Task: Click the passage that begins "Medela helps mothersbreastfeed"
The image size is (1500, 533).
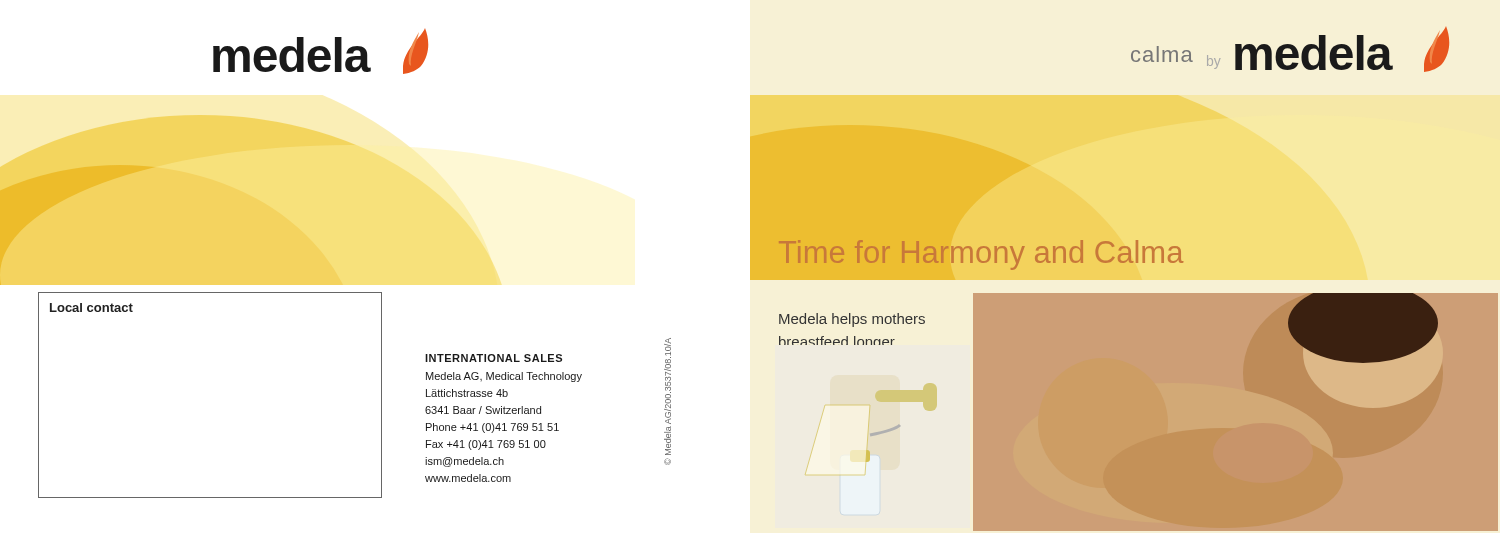Action: [852, 330]
